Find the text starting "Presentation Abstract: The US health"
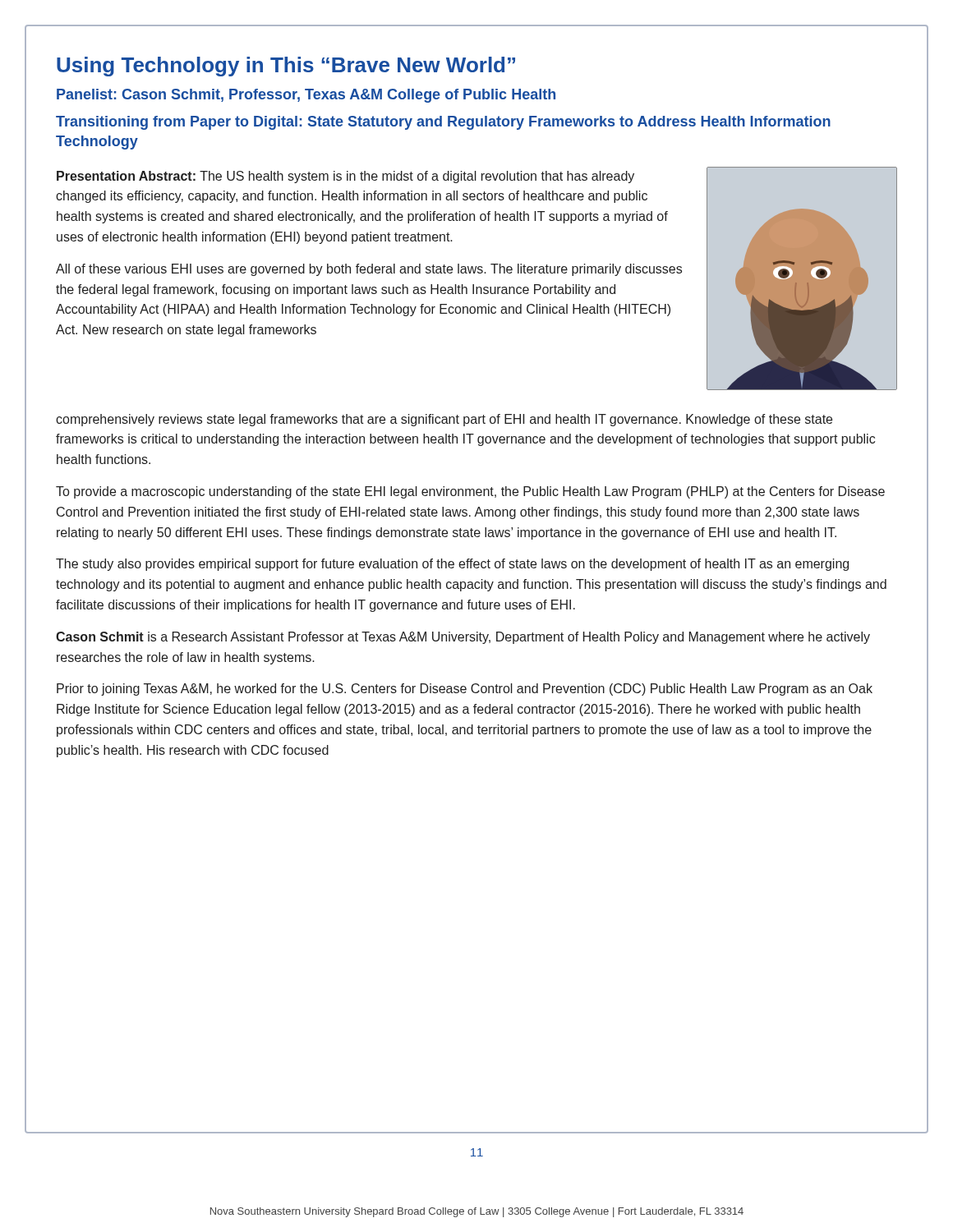The width and height of the screenshot is (953, 1232). click(x=362, y=206)
